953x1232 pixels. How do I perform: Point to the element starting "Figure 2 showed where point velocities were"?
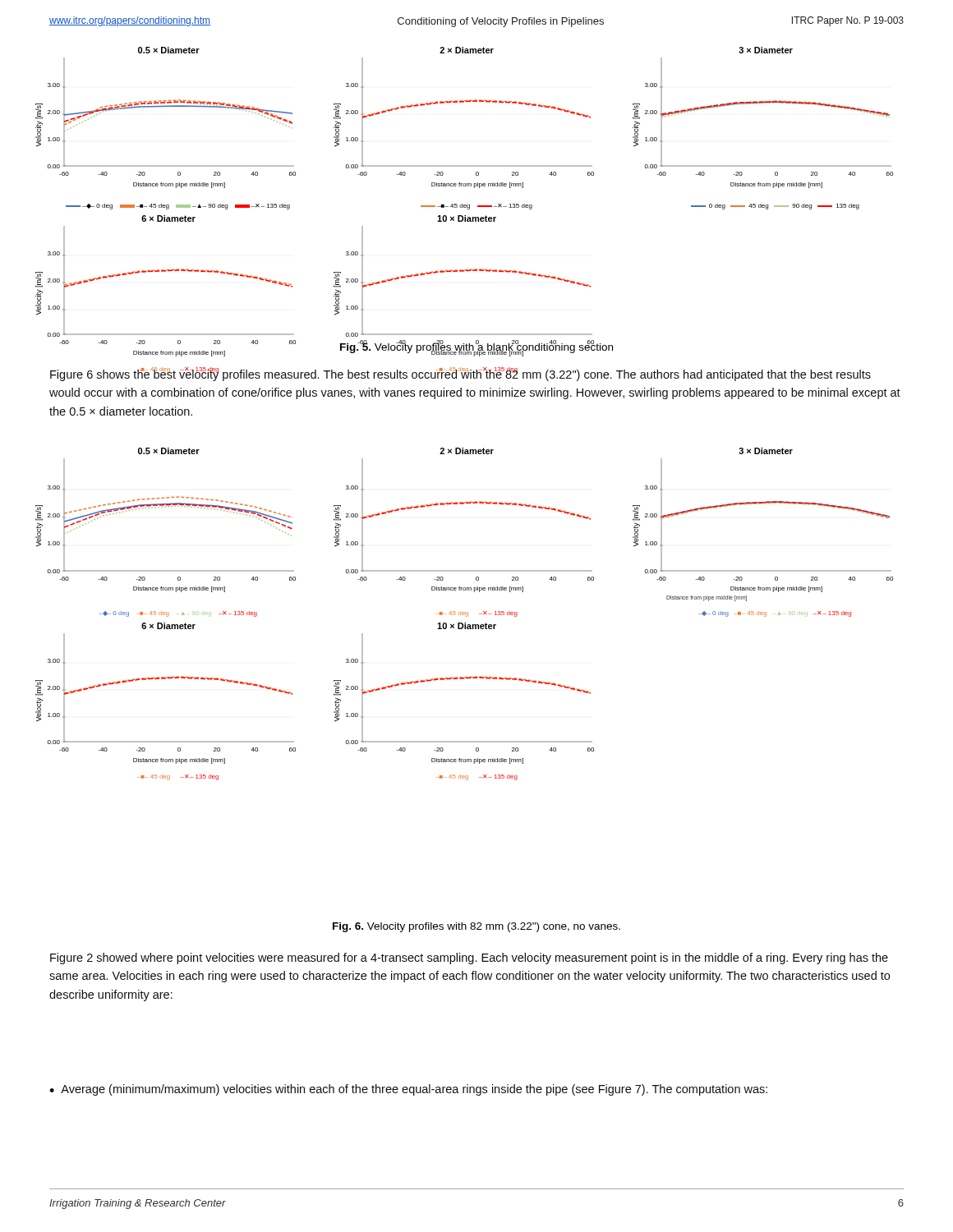click(470, 976)
